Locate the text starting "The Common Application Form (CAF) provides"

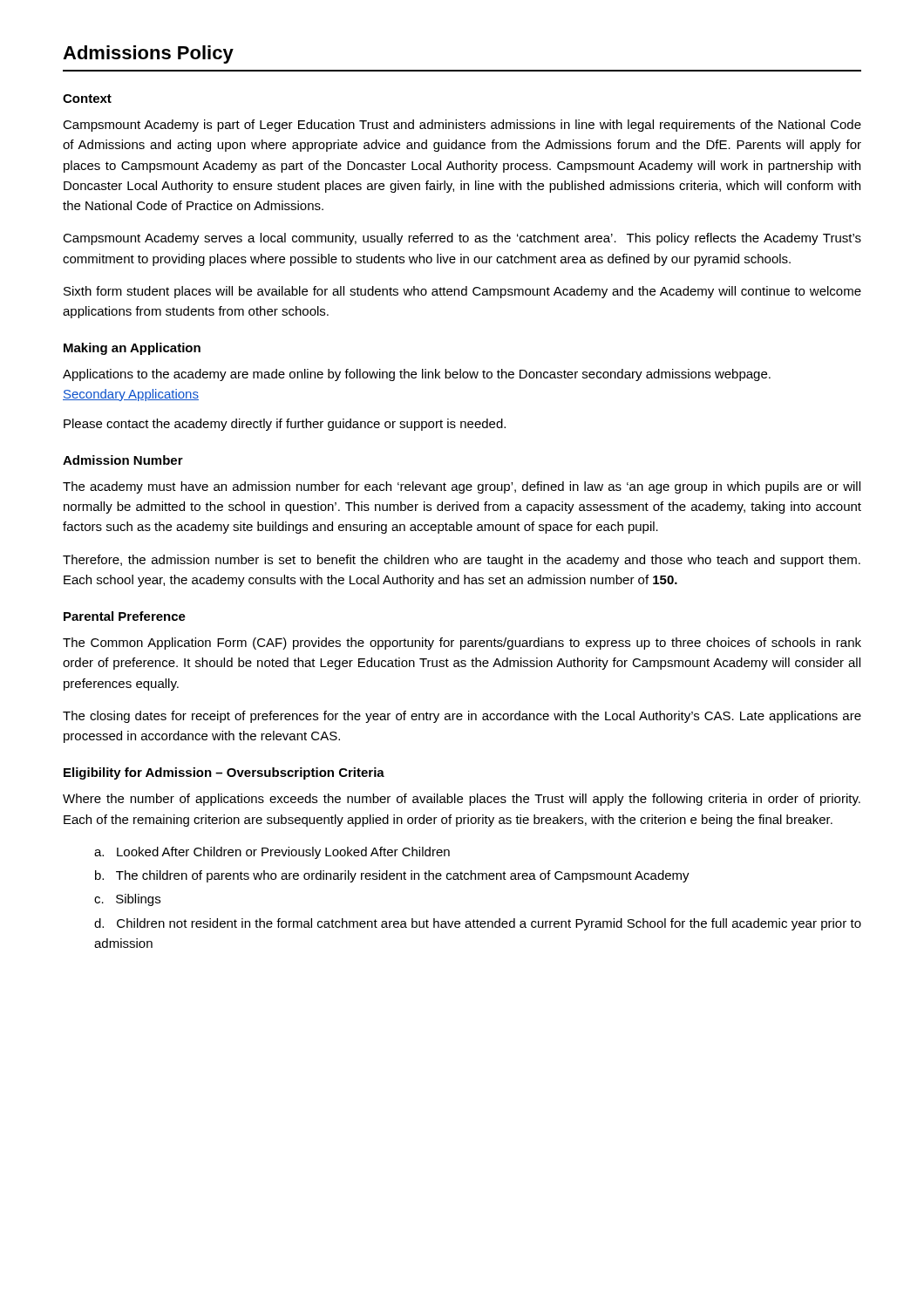click(462, 663)
